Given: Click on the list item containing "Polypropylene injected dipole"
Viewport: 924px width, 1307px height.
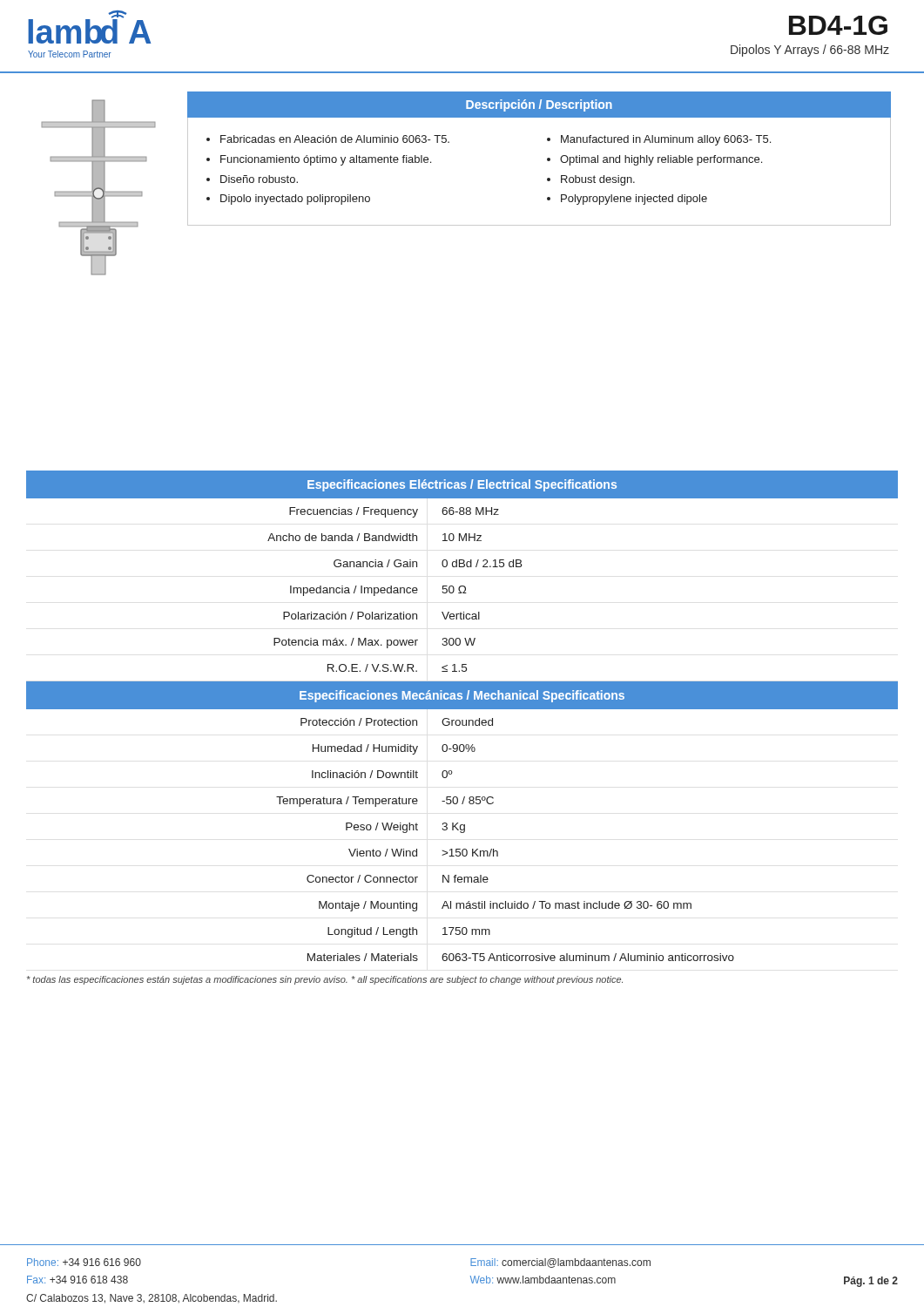Looking at the screenshot, I should [634, 198].
